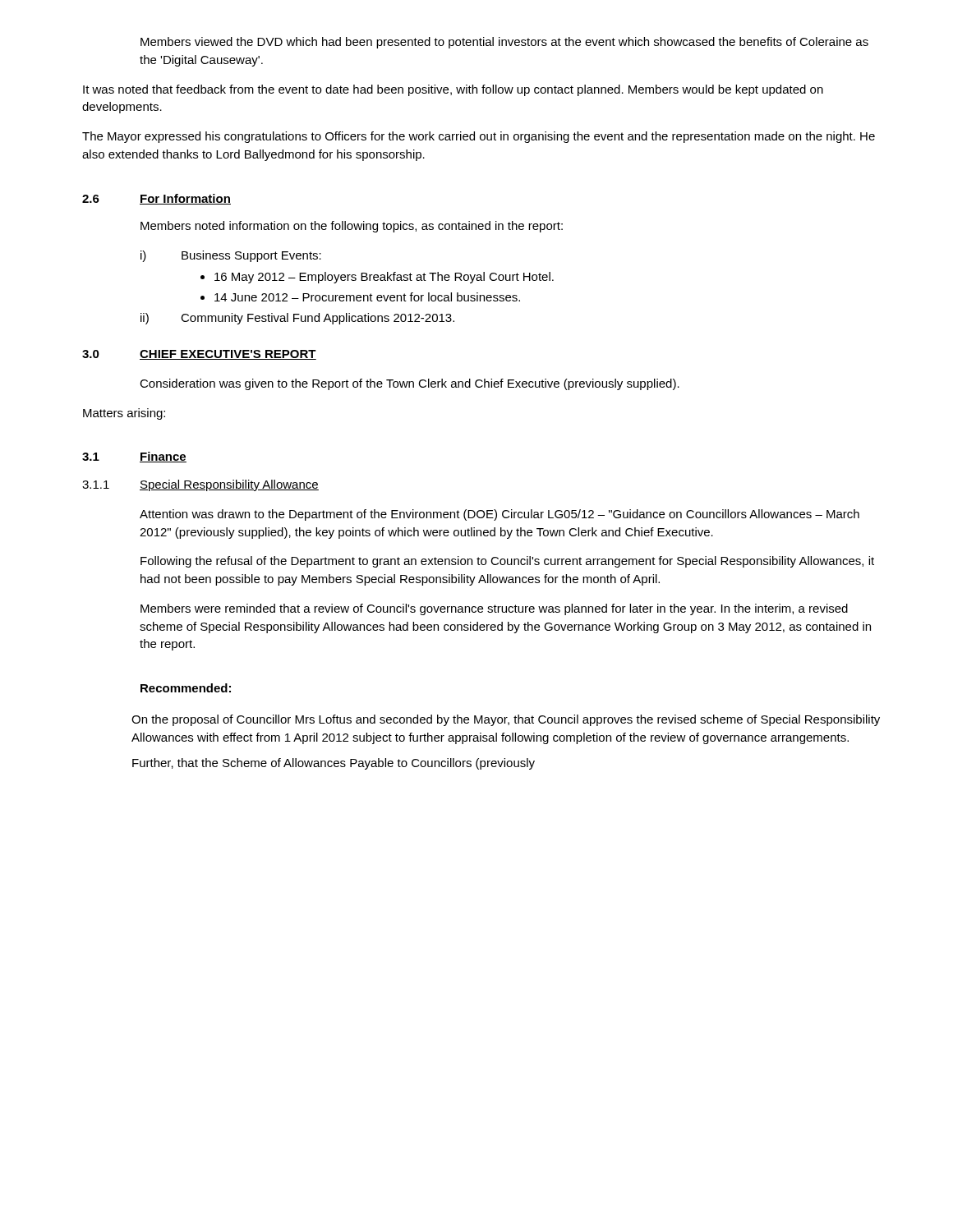Navigate to the text starting "Members noted information on the following topics, as"
Screen dimensions: 1232x953
(x=352, y=226)
